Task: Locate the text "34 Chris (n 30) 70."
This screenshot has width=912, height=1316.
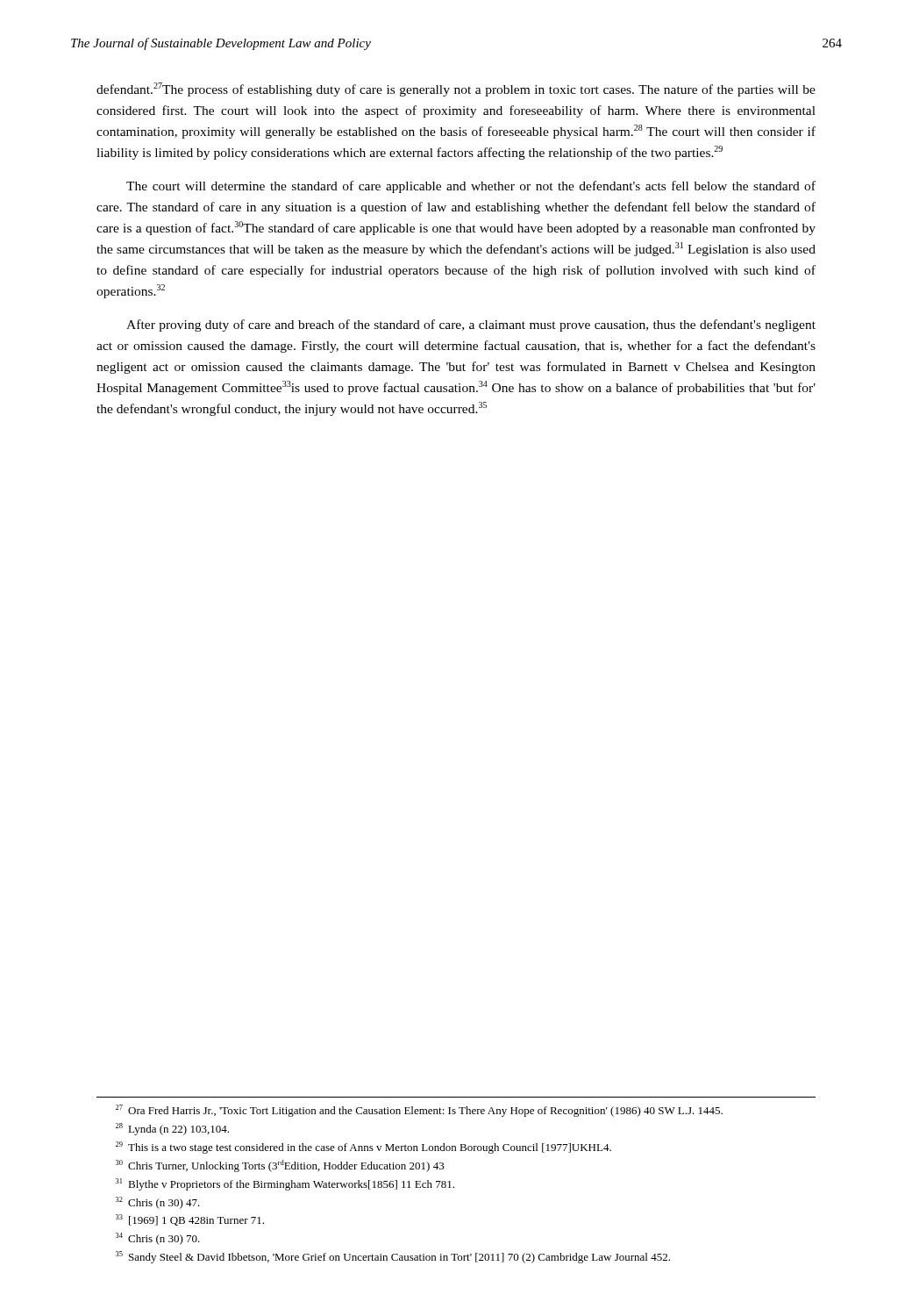Action: (158, 1239)
